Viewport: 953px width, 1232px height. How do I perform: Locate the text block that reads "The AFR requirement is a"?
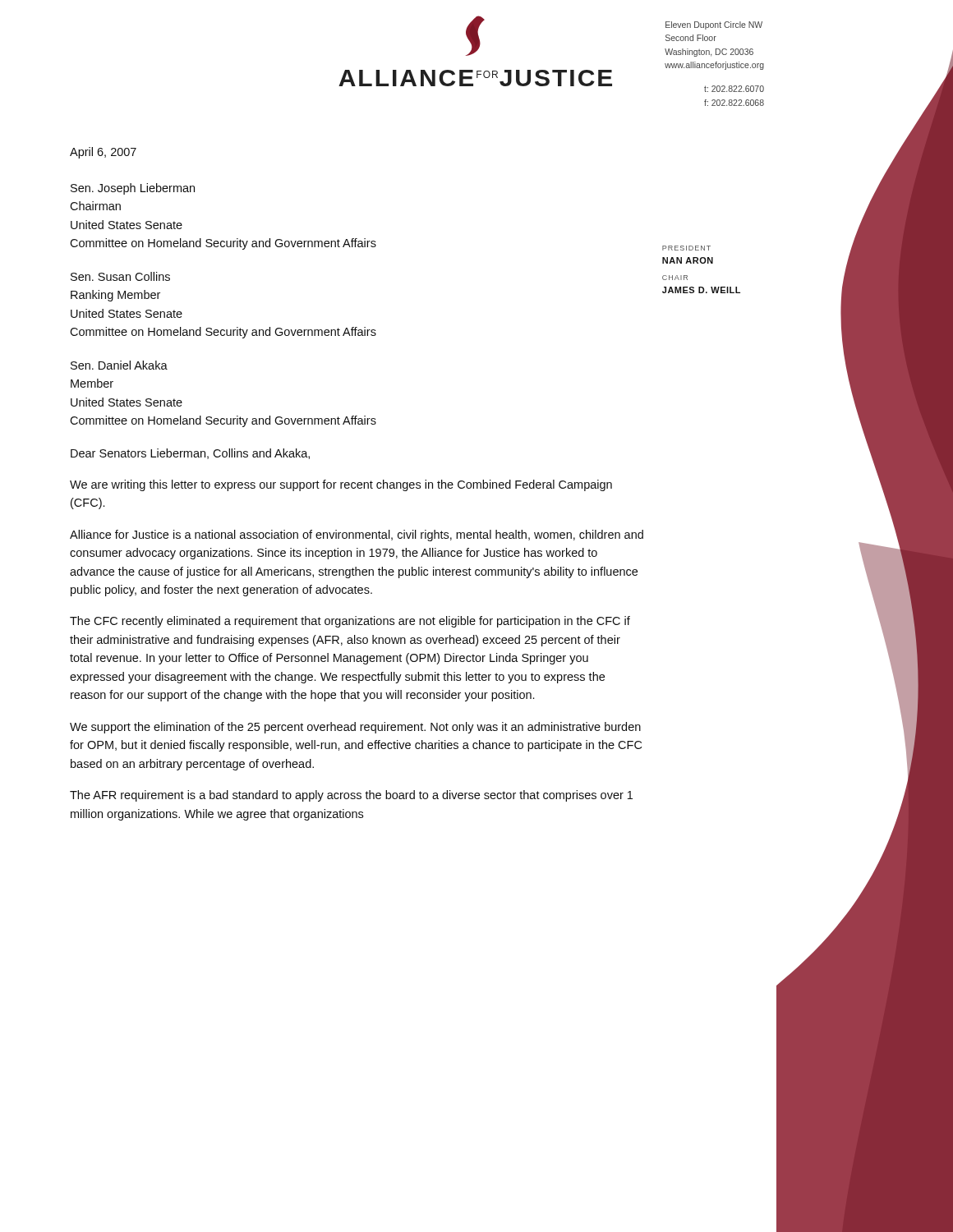(352, 804)
